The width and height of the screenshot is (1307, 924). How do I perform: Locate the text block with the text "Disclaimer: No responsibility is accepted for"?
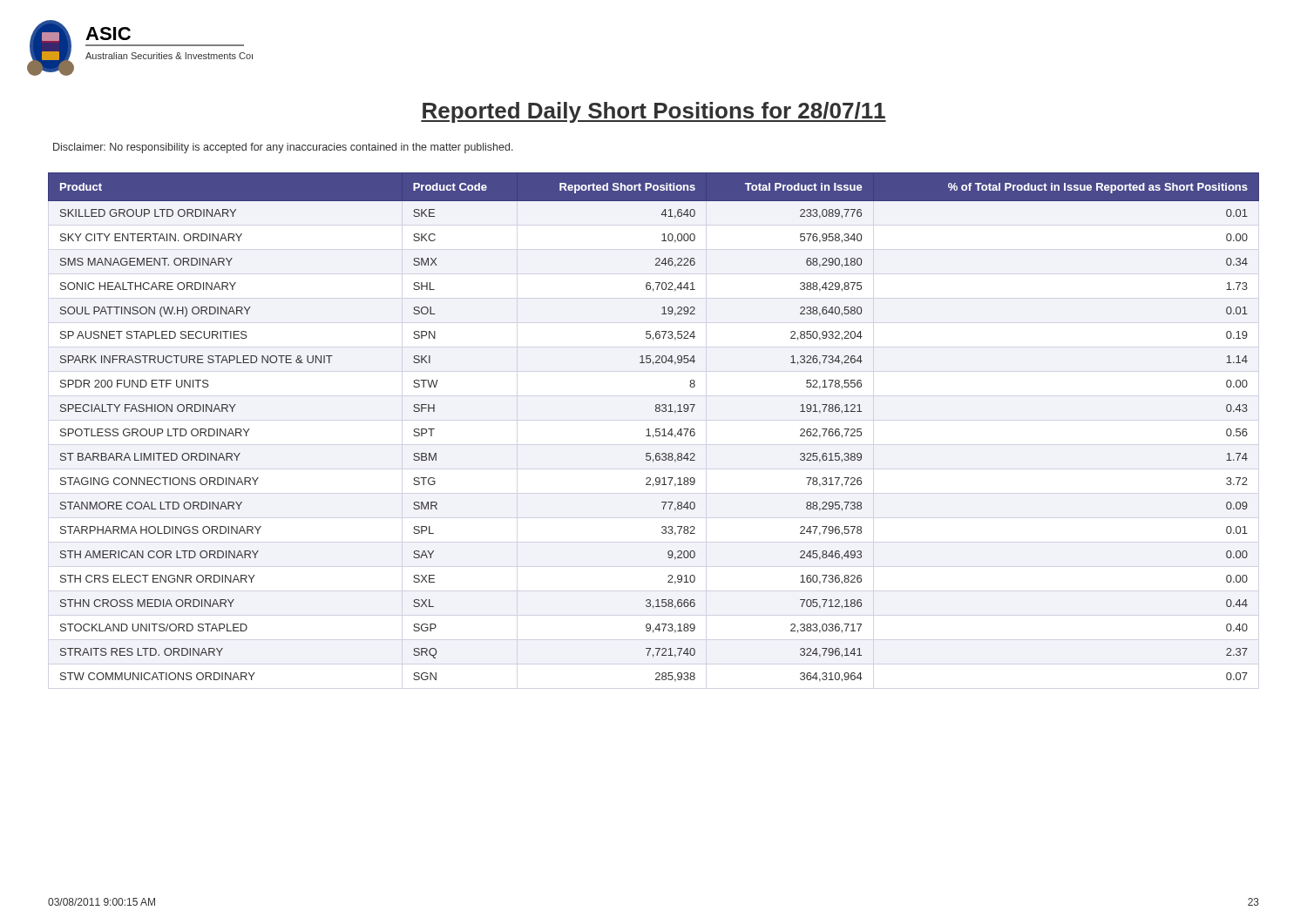click(x=283, y=147)
